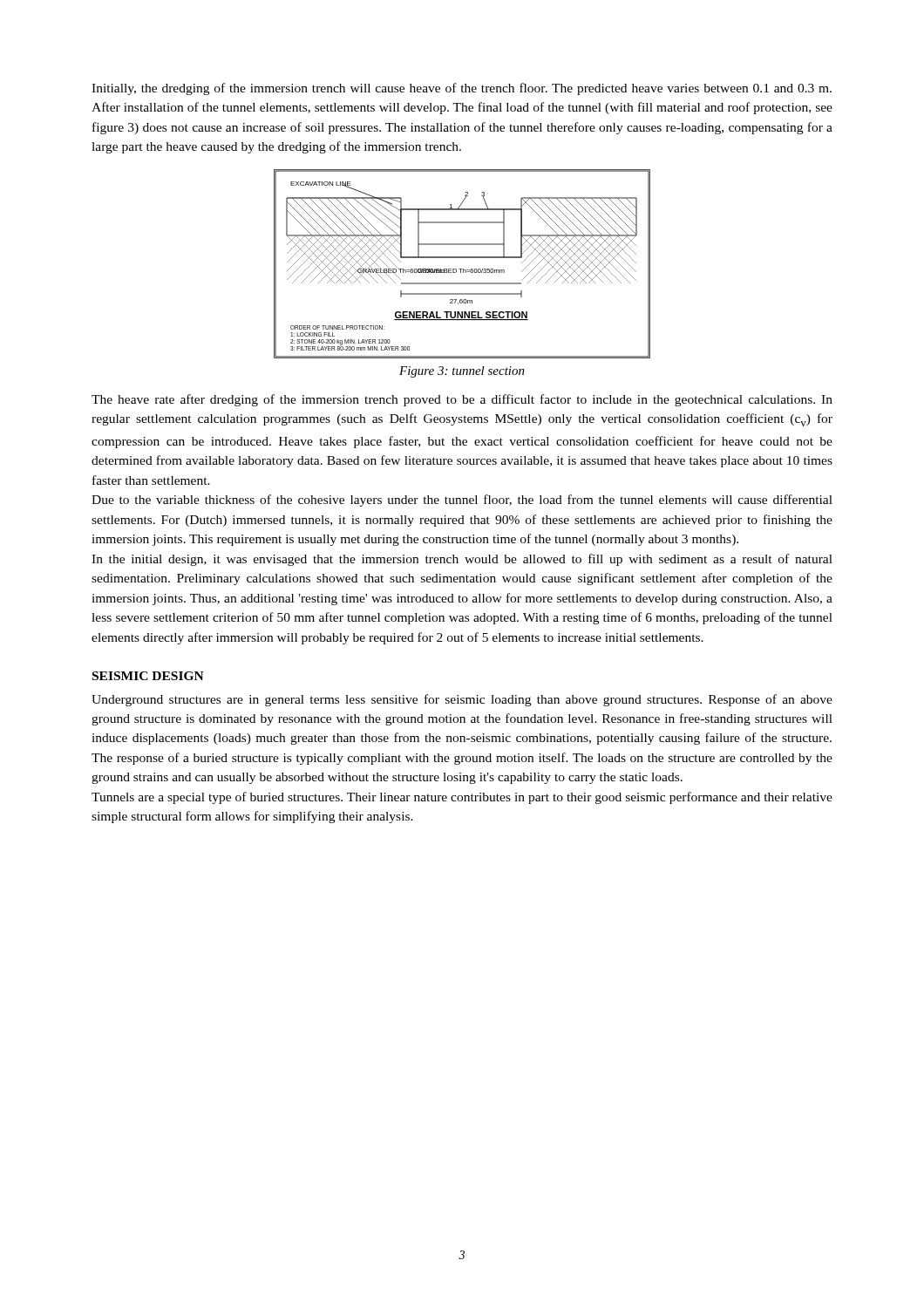This screenshot has height=1308, width=924.
Task: Select the engineering diagram
Action: (462, 264)
